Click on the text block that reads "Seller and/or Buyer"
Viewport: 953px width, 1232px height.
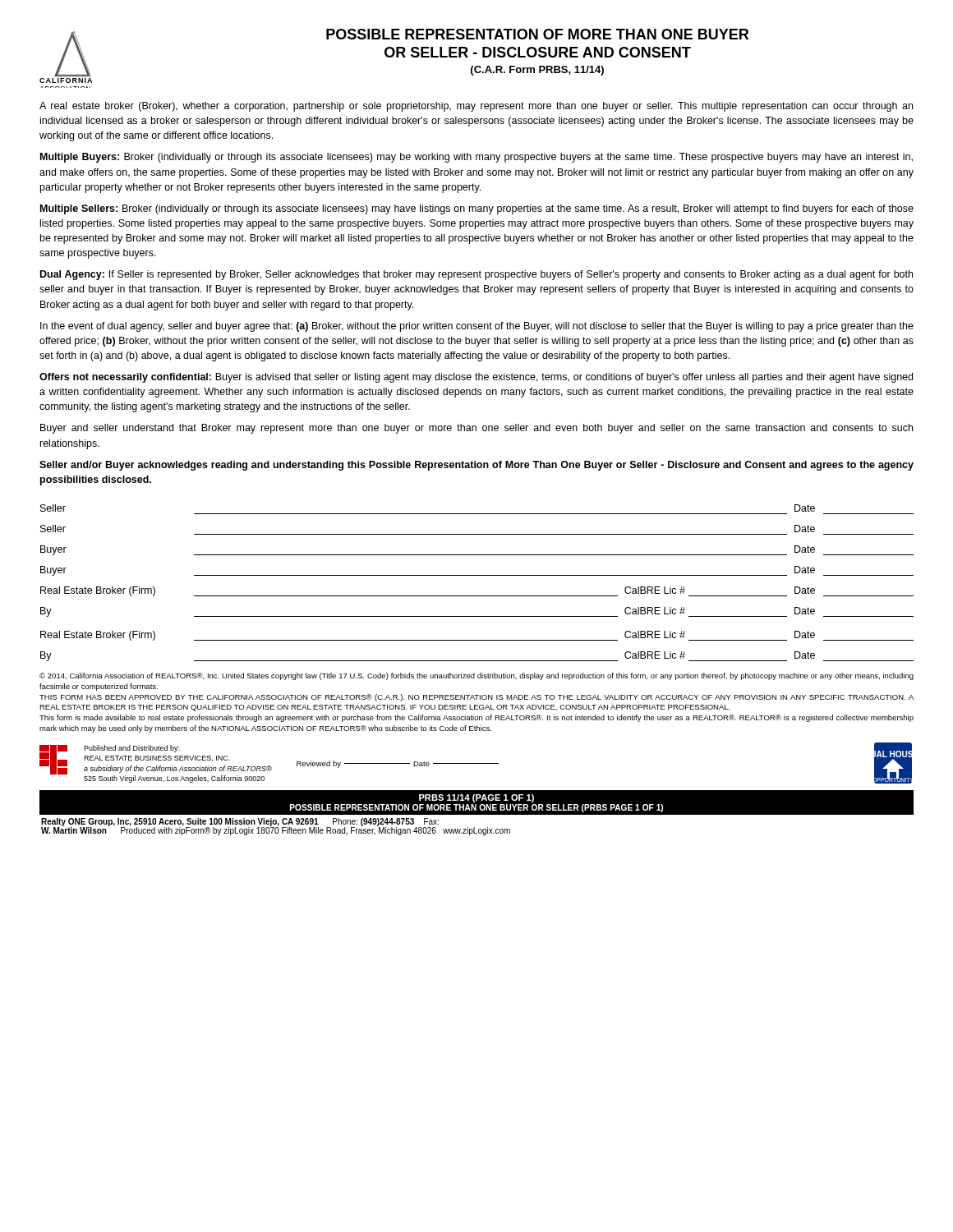[x=476, y=472]
